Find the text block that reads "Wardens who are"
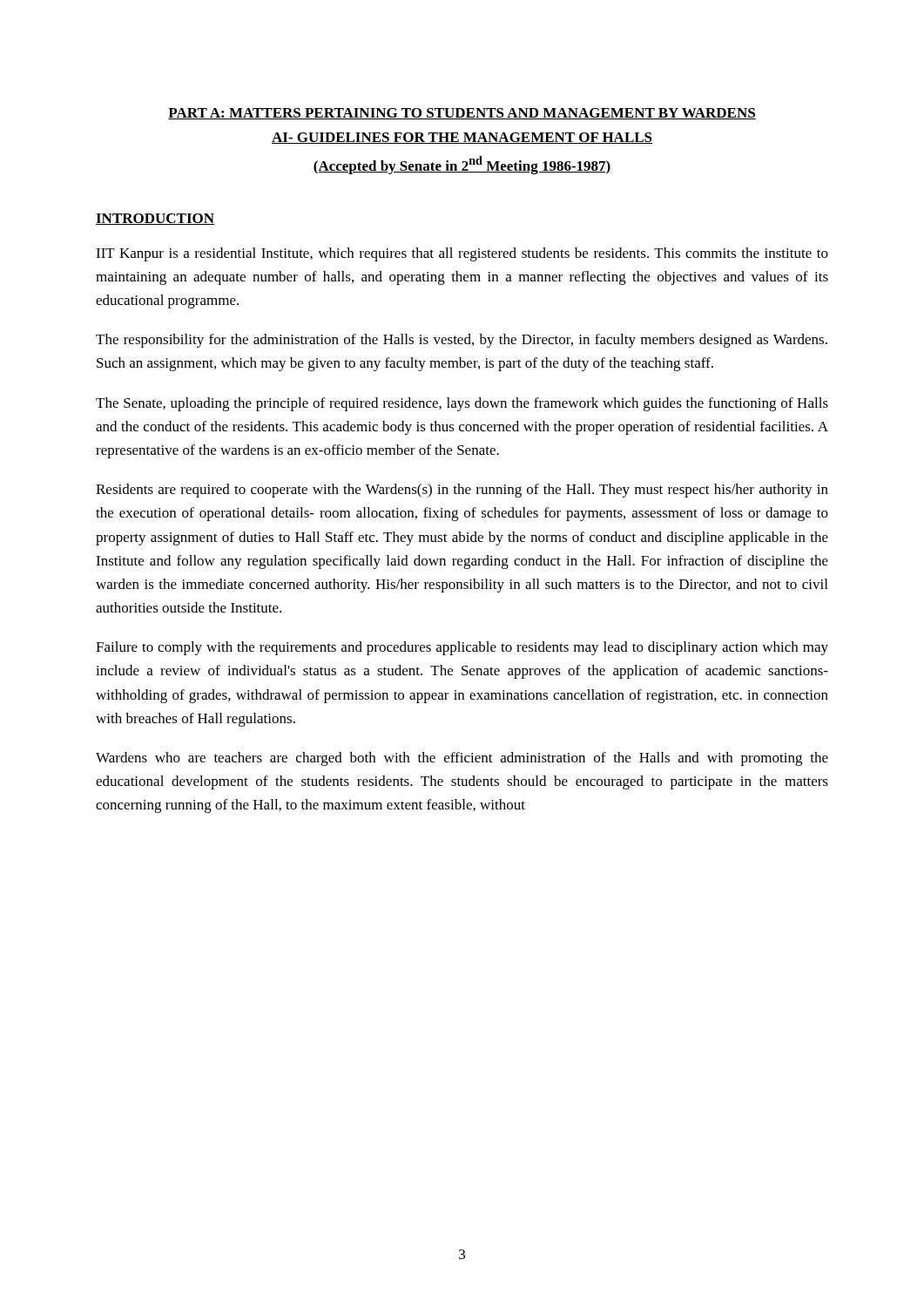924x1307 pixels. 462,781
